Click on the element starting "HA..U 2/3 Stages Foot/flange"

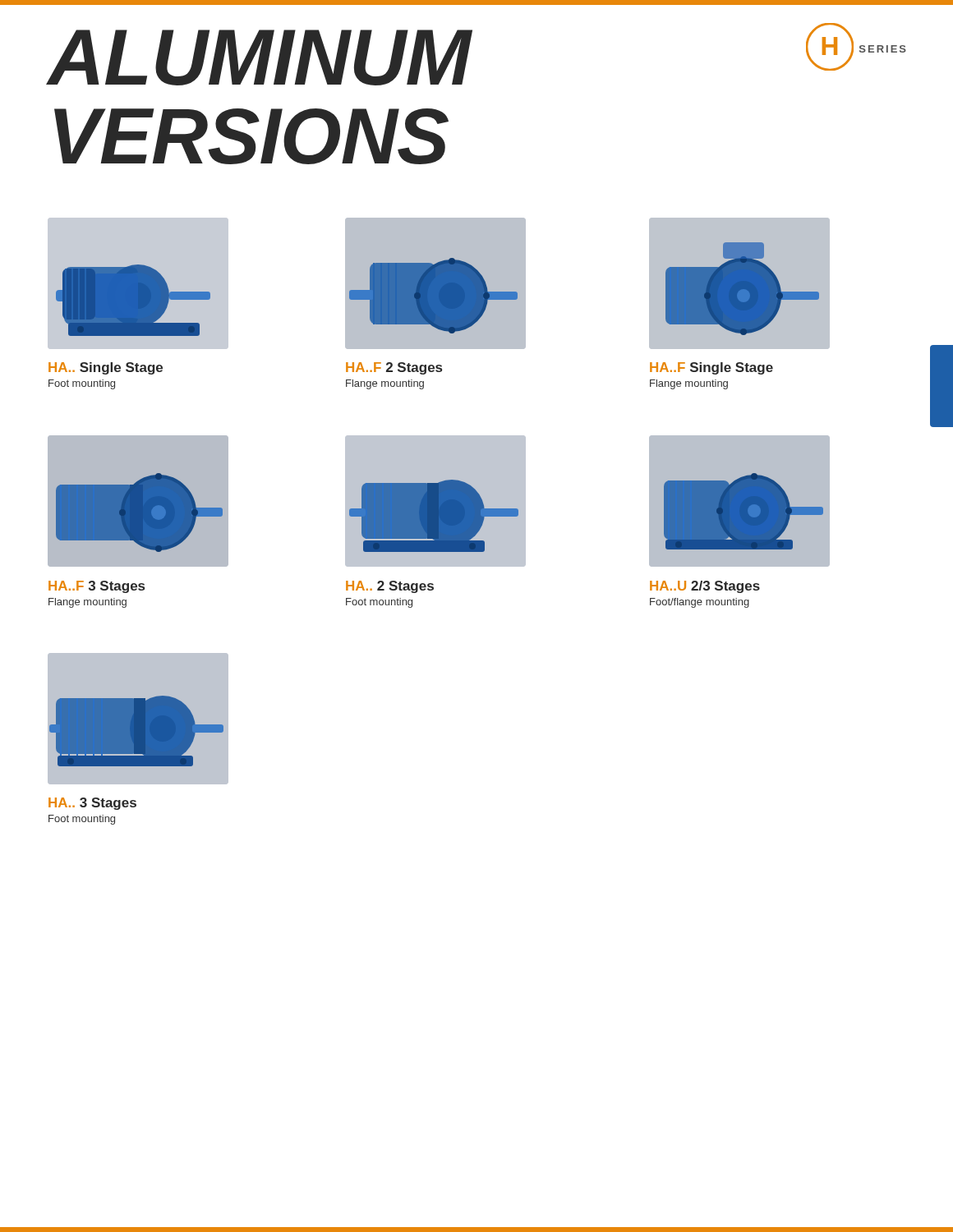click(x=705, y=593)
